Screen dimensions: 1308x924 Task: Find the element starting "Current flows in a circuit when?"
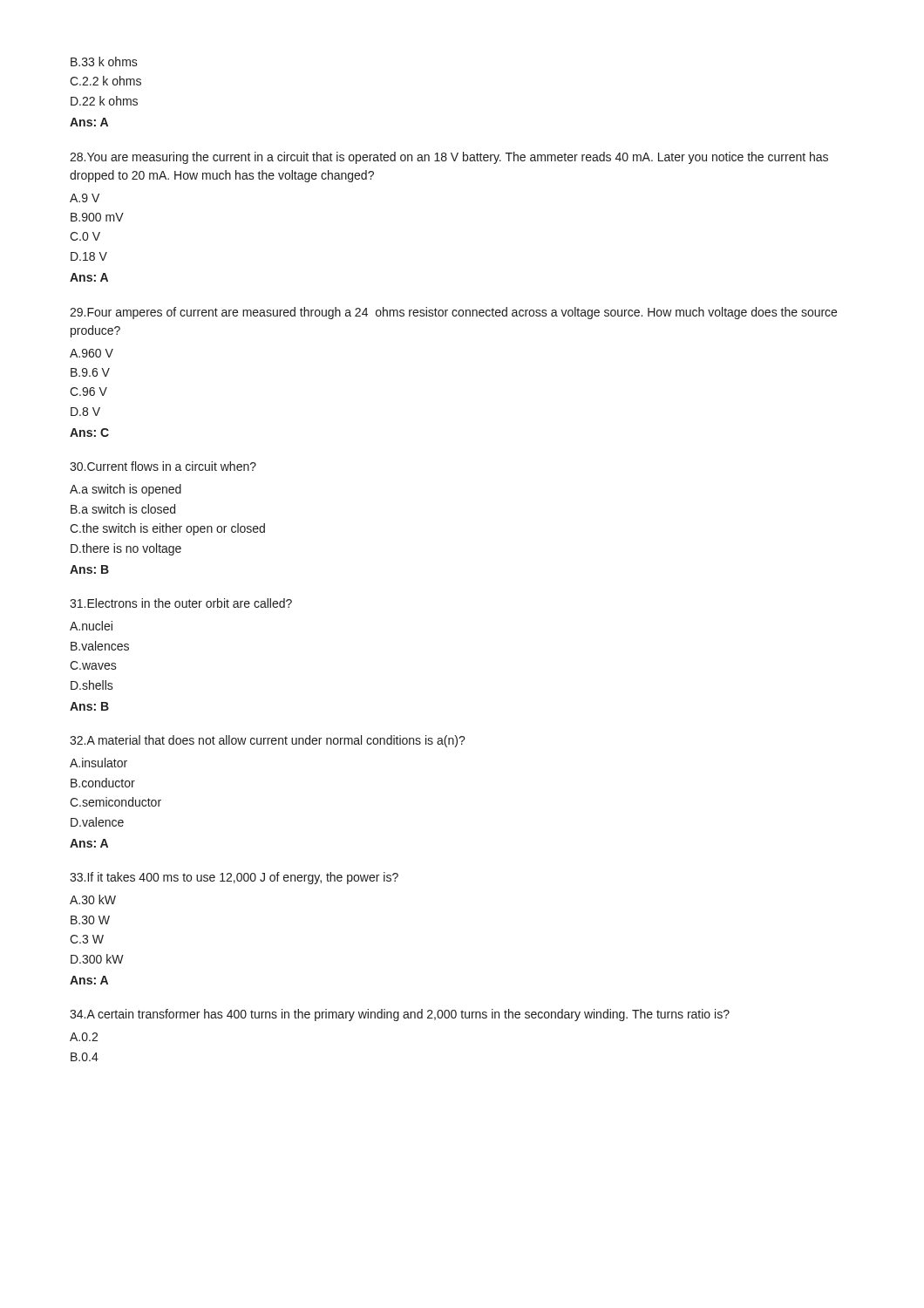click(x=163, y=467)
